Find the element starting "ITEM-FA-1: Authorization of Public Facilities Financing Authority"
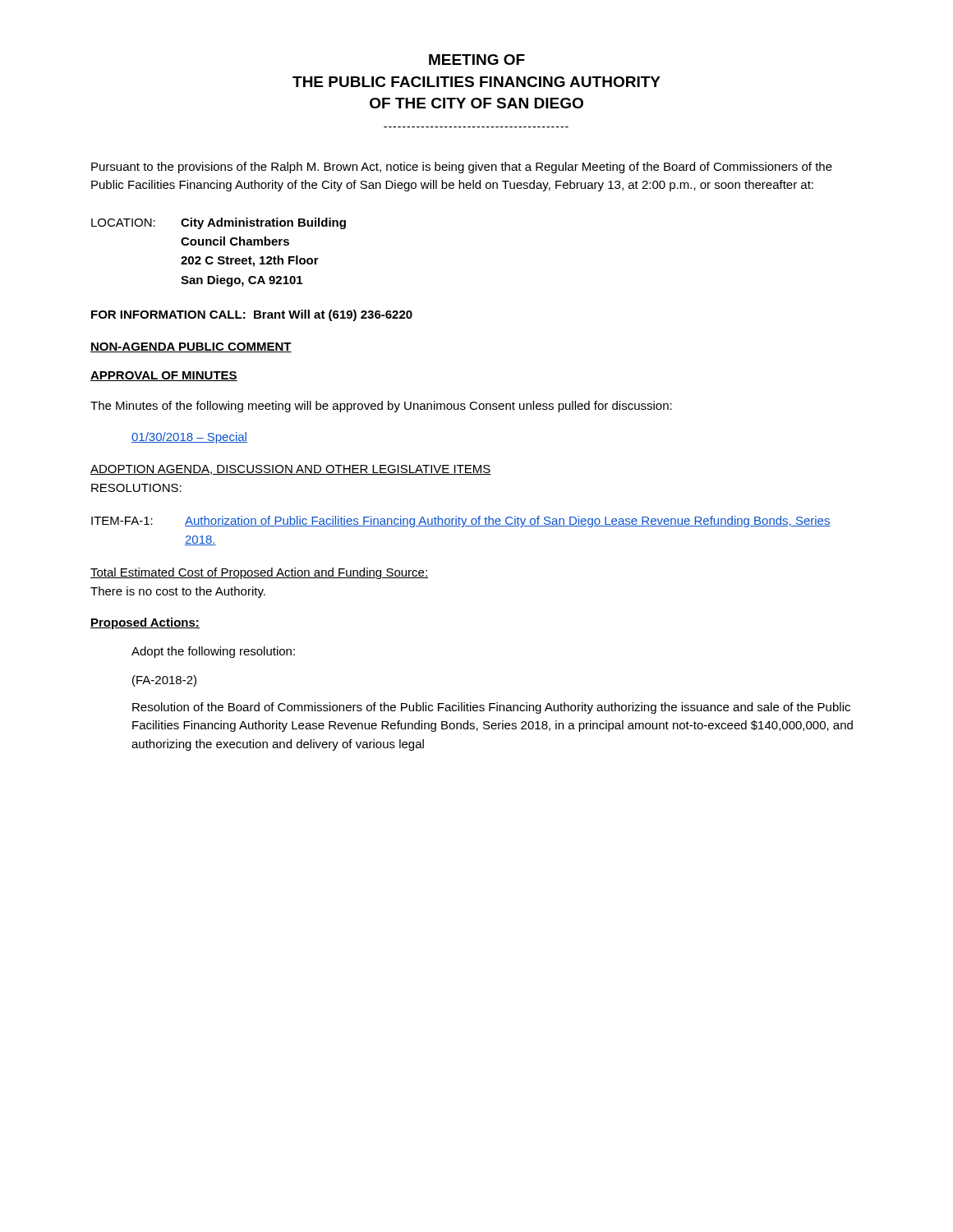Screen dimensions: 1232x953 coord(476,530)
